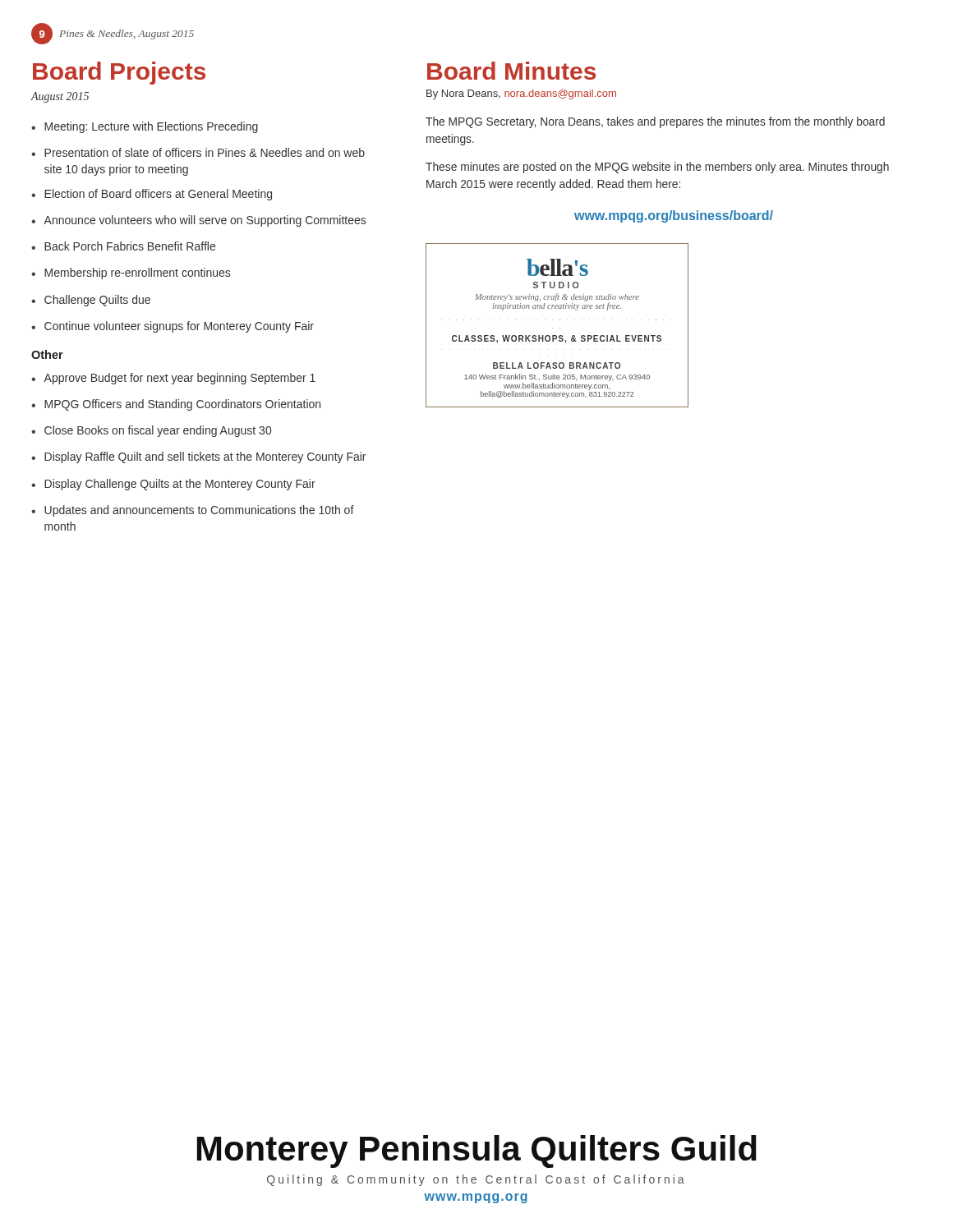The height and width of the screenshot is (1232, 953).
Task: Find the element starting "Display Challenge Quilts at the Monterey"
Action: tap(180, 483)
